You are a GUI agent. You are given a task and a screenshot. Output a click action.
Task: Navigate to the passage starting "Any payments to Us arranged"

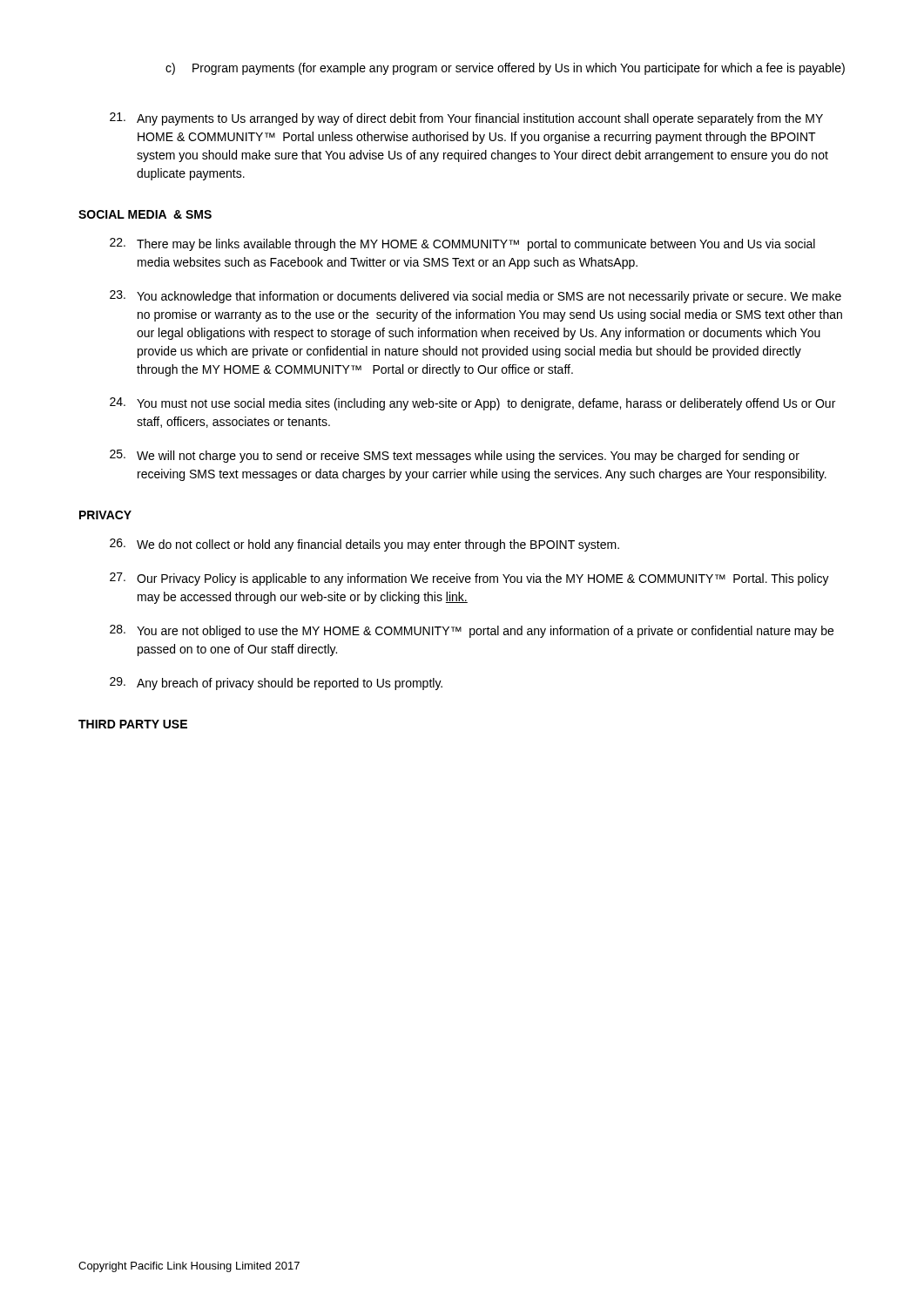(x=462, y=146)
